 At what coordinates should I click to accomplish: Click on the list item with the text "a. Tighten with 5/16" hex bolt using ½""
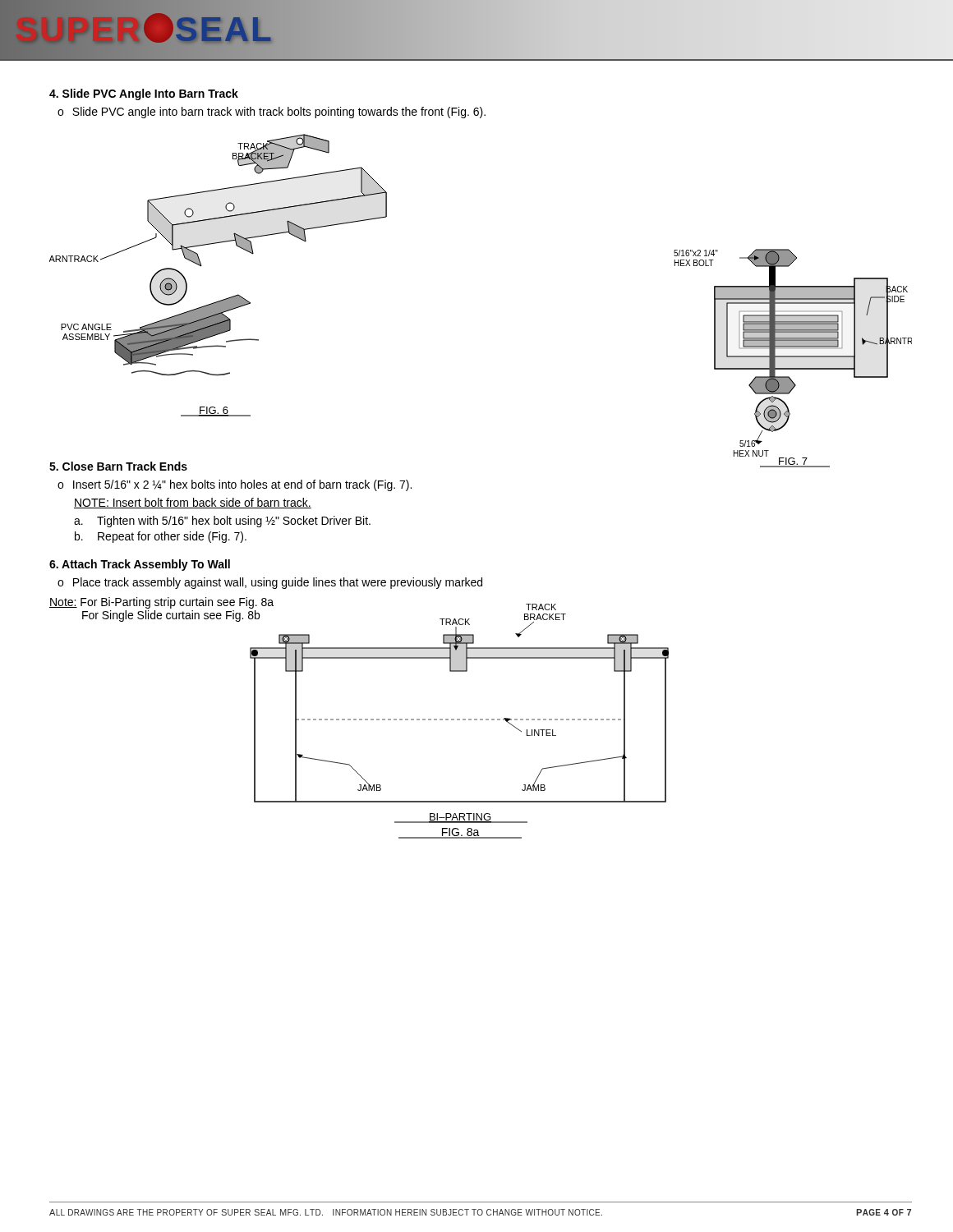223,521
